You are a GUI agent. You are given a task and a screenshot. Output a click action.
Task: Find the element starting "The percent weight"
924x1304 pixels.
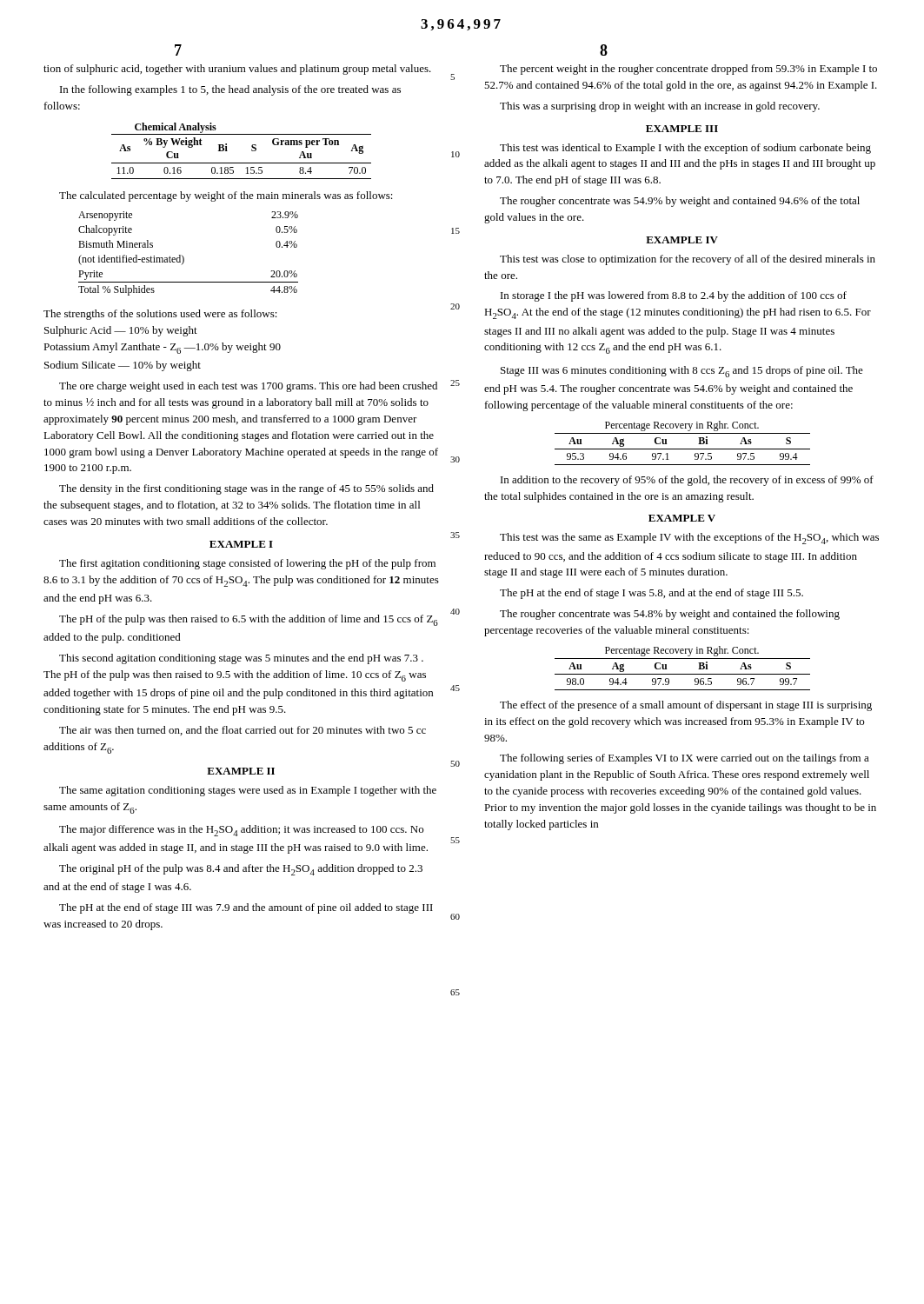pos(681,76)
